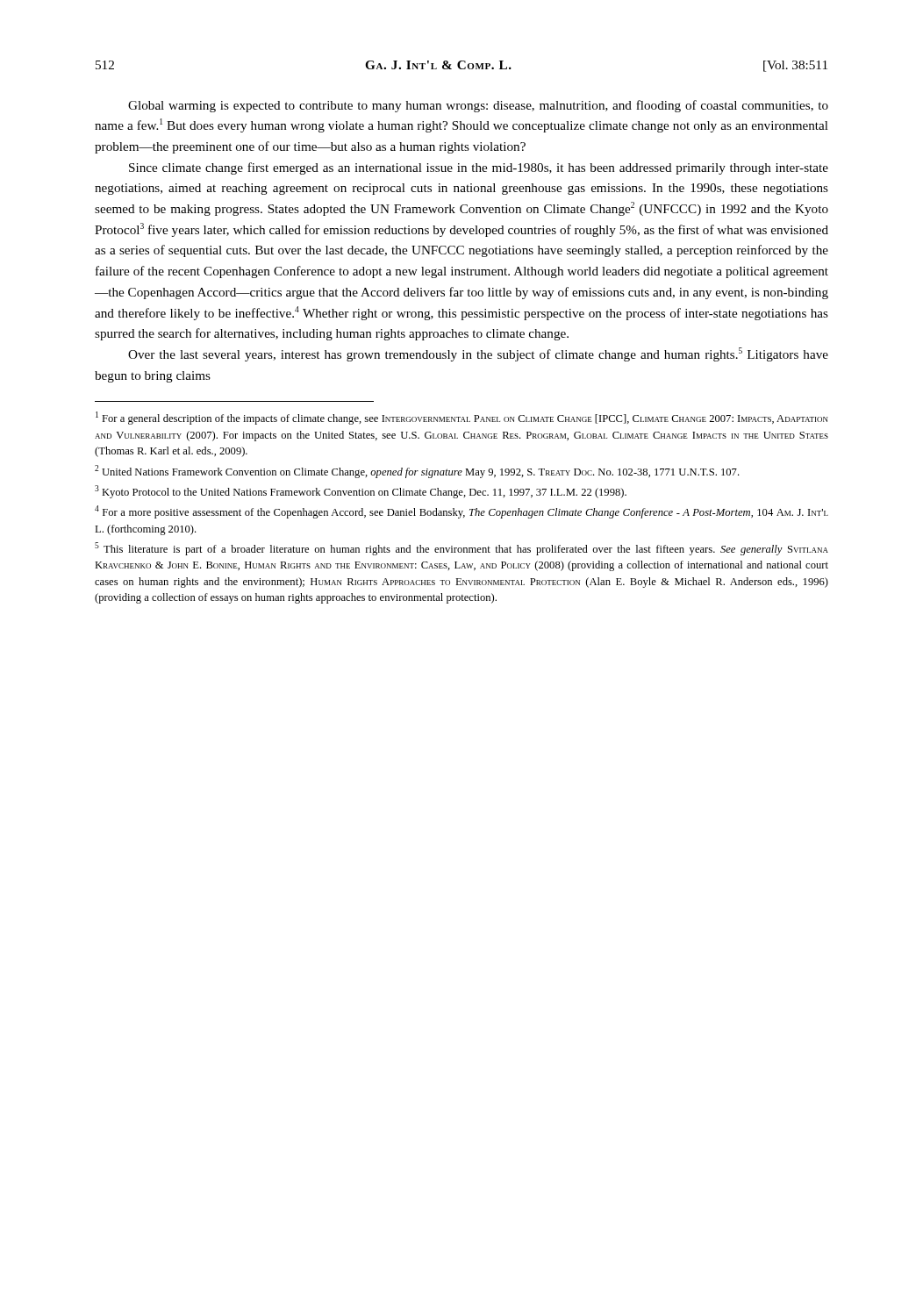Click on the text block that says "Global warming is expected to contribute to"
923x1316 pixels.
tap(462, 240)
